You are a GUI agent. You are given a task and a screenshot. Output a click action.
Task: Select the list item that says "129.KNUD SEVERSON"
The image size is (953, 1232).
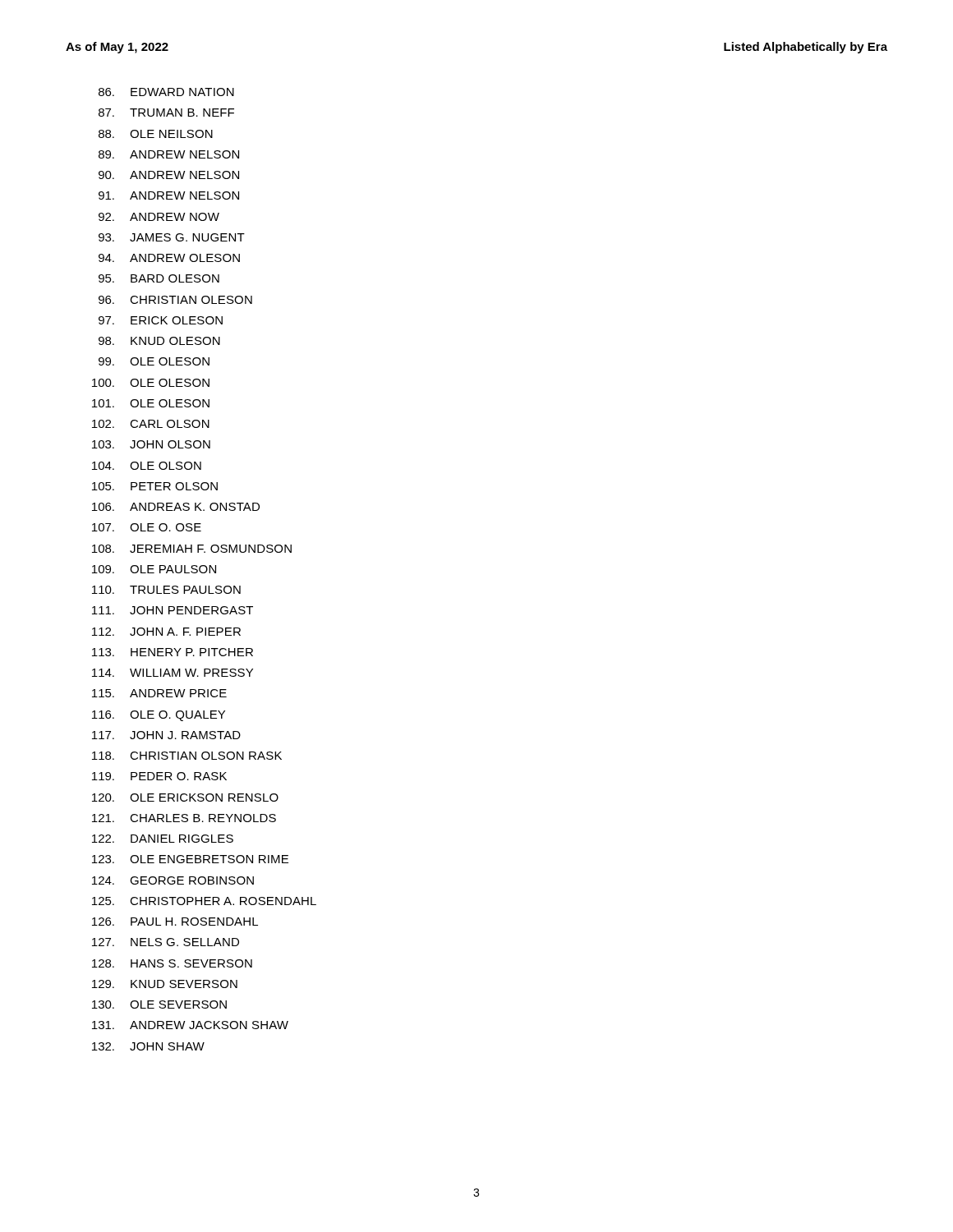coord(152,983)
